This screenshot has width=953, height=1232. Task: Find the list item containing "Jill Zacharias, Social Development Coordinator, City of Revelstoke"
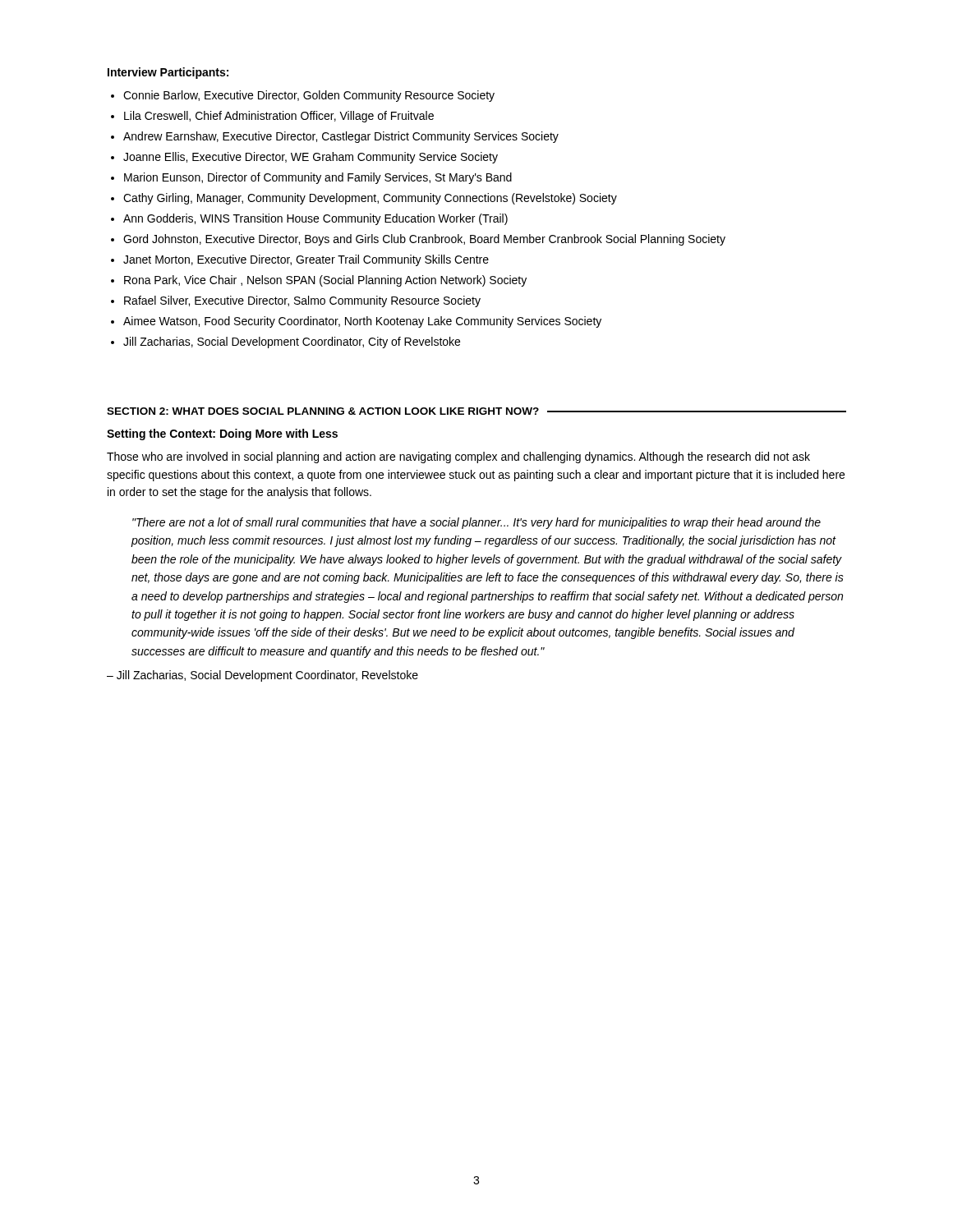point(292,342)
